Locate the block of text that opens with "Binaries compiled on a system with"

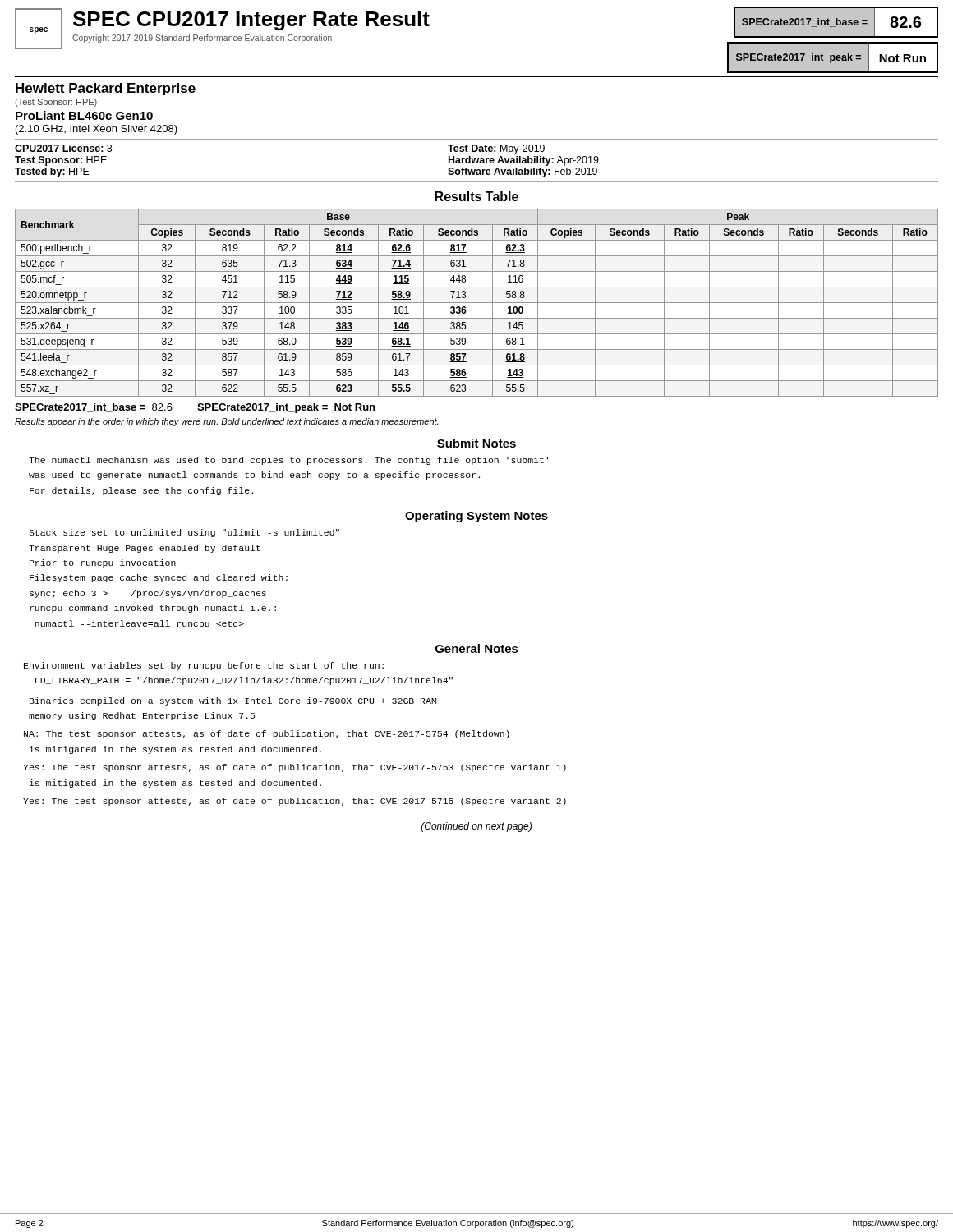tap(230, 708)
